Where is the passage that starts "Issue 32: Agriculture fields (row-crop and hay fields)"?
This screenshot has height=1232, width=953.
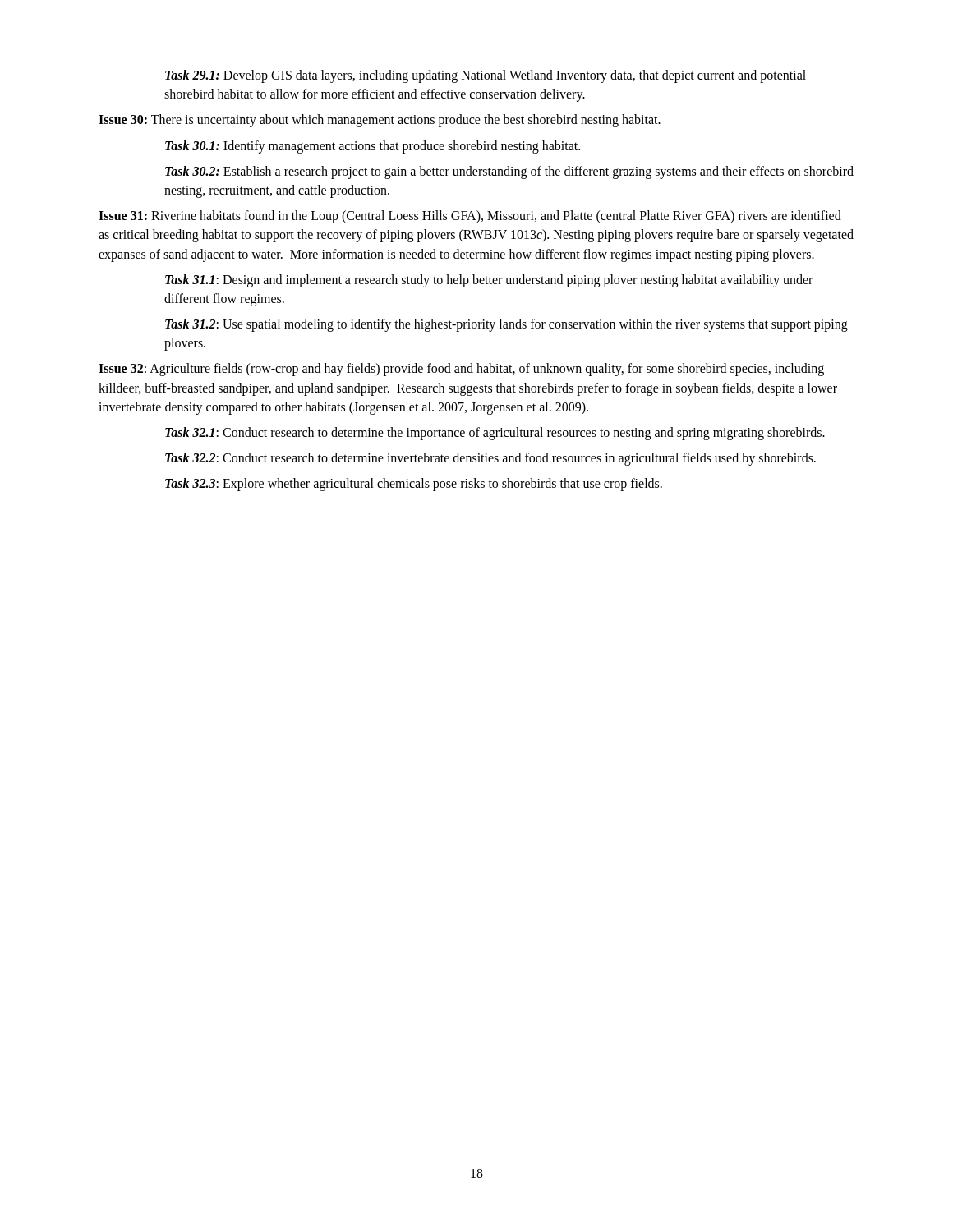tap(468, 388)
